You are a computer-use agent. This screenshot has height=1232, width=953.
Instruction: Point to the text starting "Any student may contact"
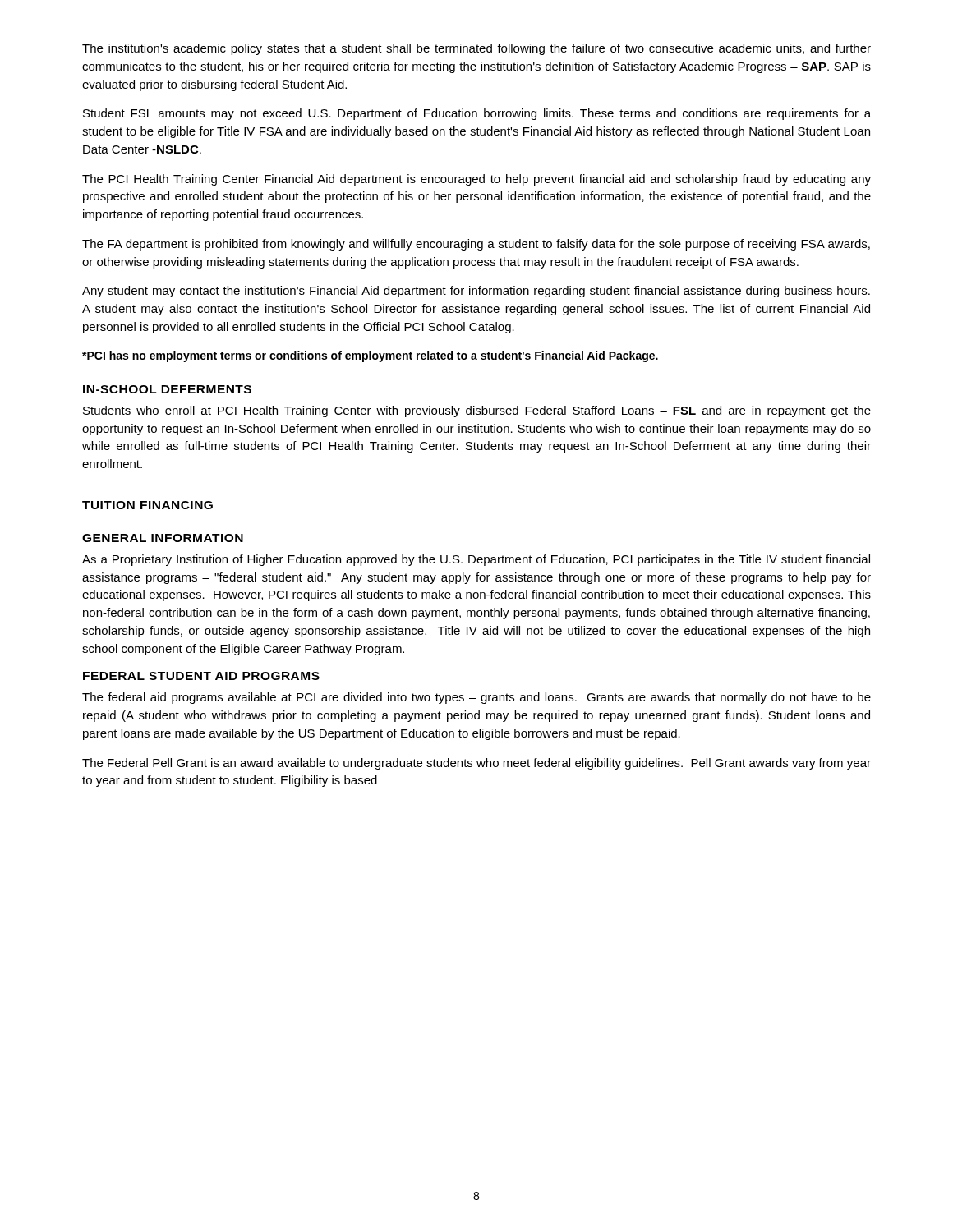476,309
